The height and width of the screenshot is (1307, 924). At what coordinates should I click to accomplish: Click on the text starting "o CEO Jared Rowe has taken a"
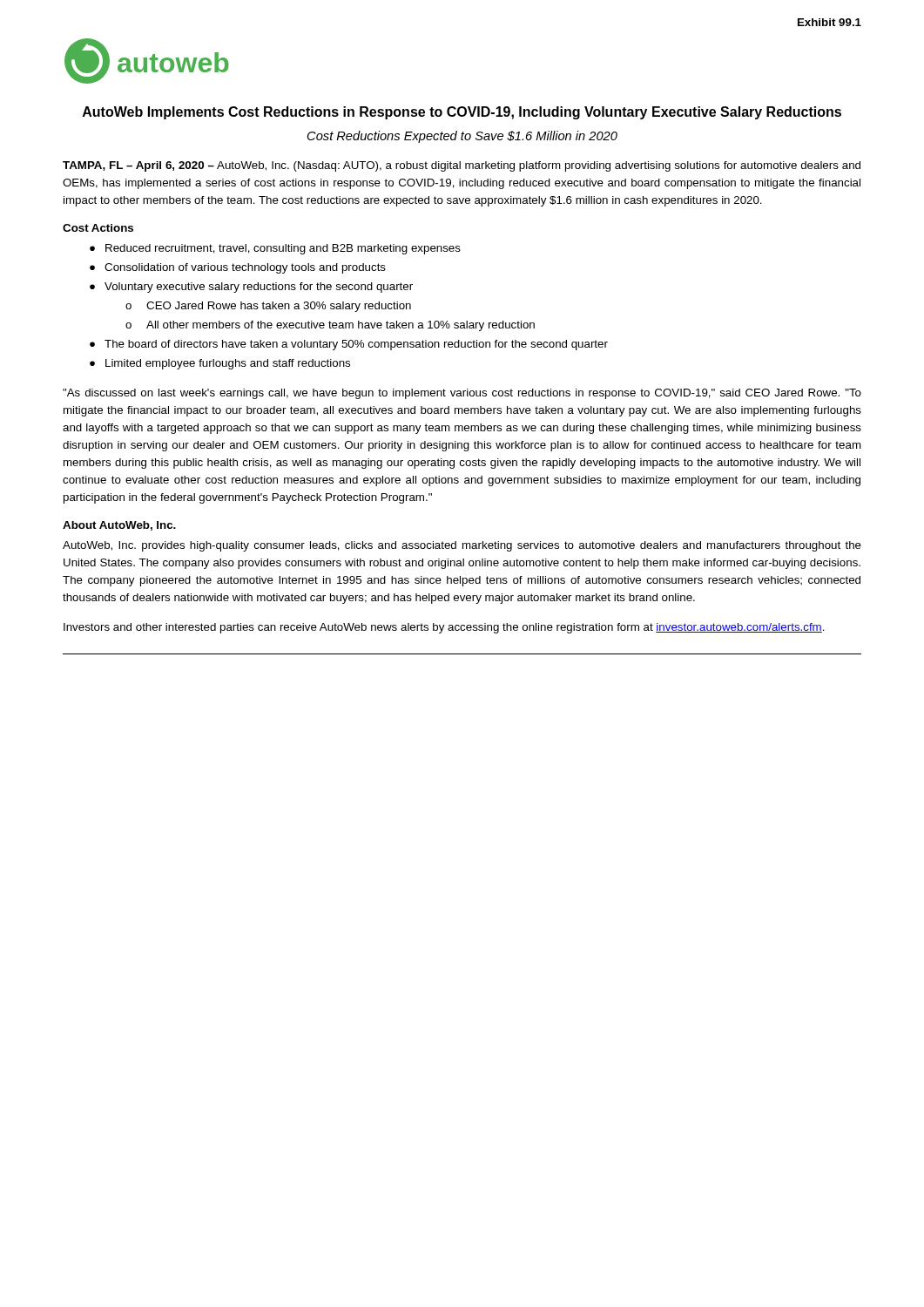pyautogui.click(x=268, y=306)
